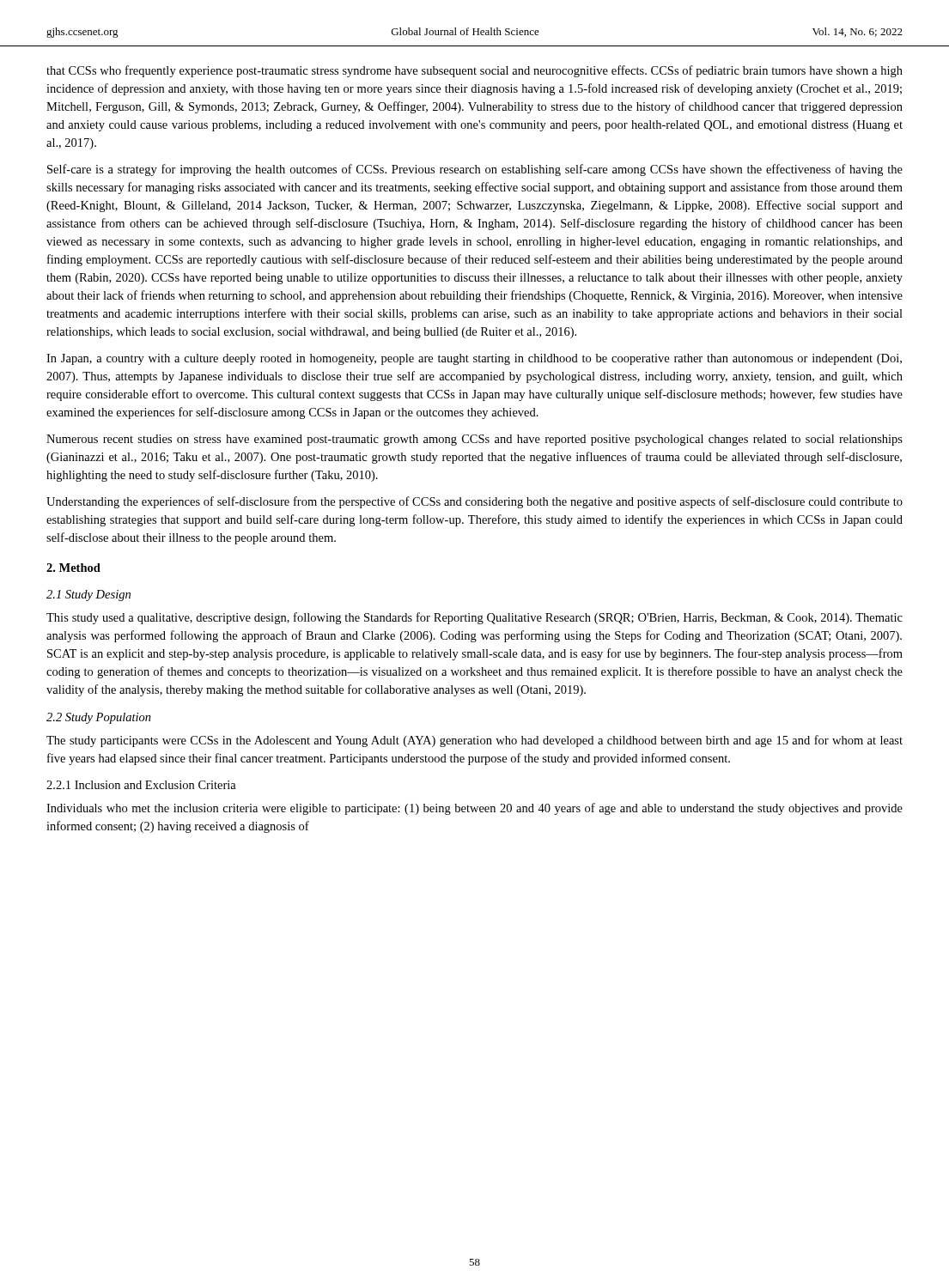Find the text starting "2.2.1 Inclusion and Exclusion"
949x1288 pixels.
pyautogui.click(x=141, y=785)
